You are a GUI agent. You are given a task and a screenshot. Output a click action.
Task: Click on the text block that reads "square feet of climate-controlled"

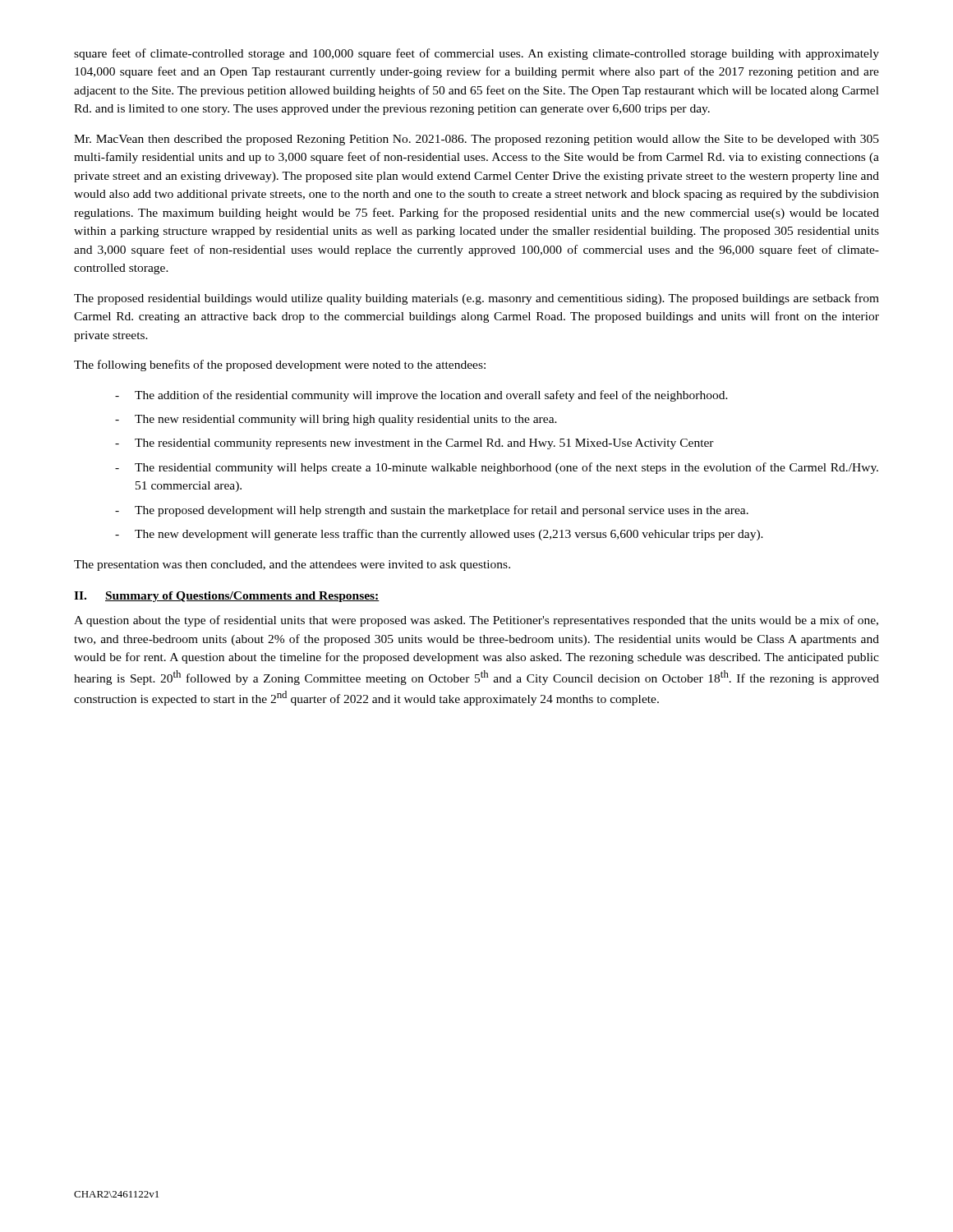click(x=476, y=81)
